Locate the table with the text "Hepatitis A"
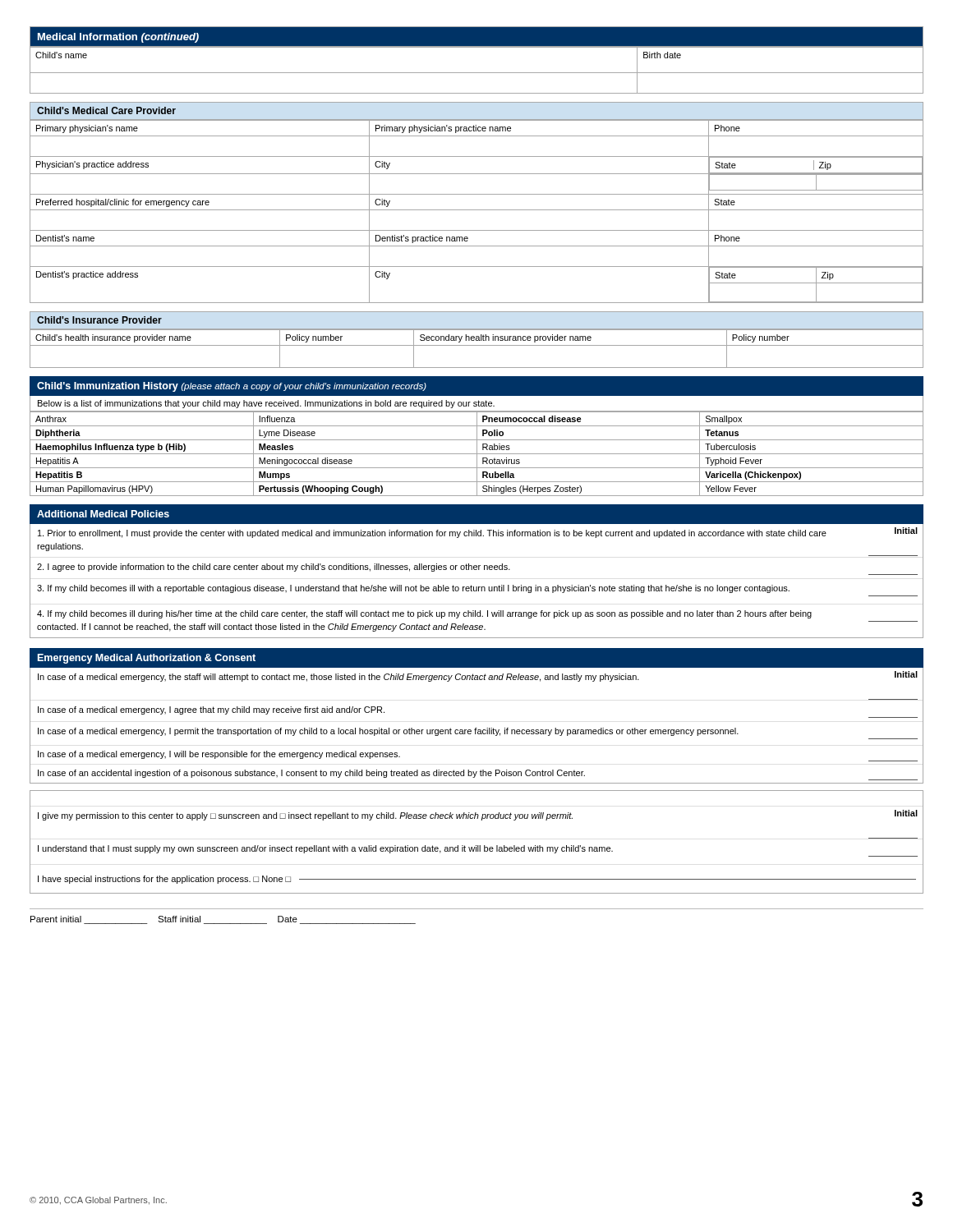953x1232 pixels. pos(476,454)
